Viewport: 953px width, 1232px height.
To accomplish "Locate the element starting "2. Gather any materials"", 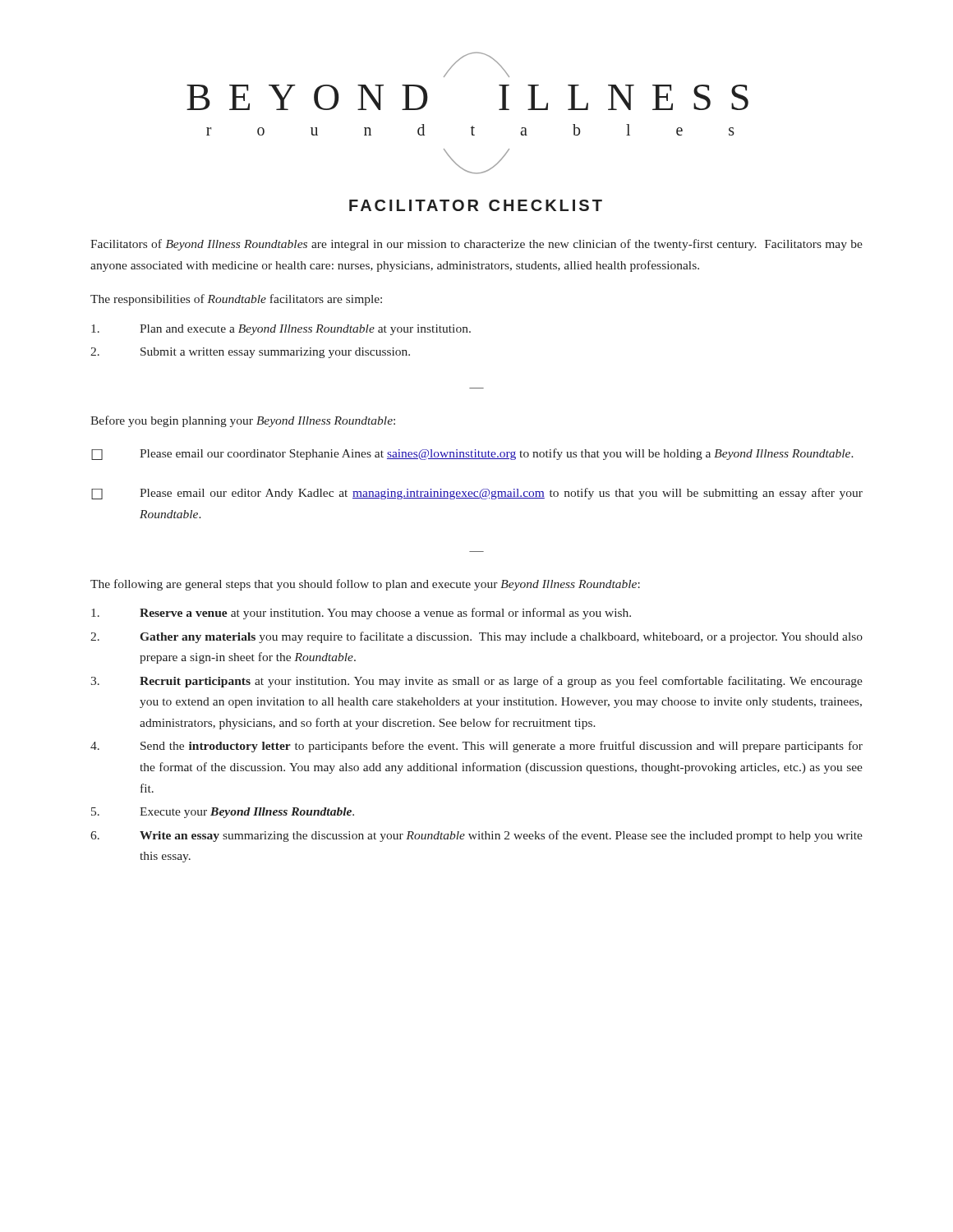I will pyautogui.click(x=476, y=647).
